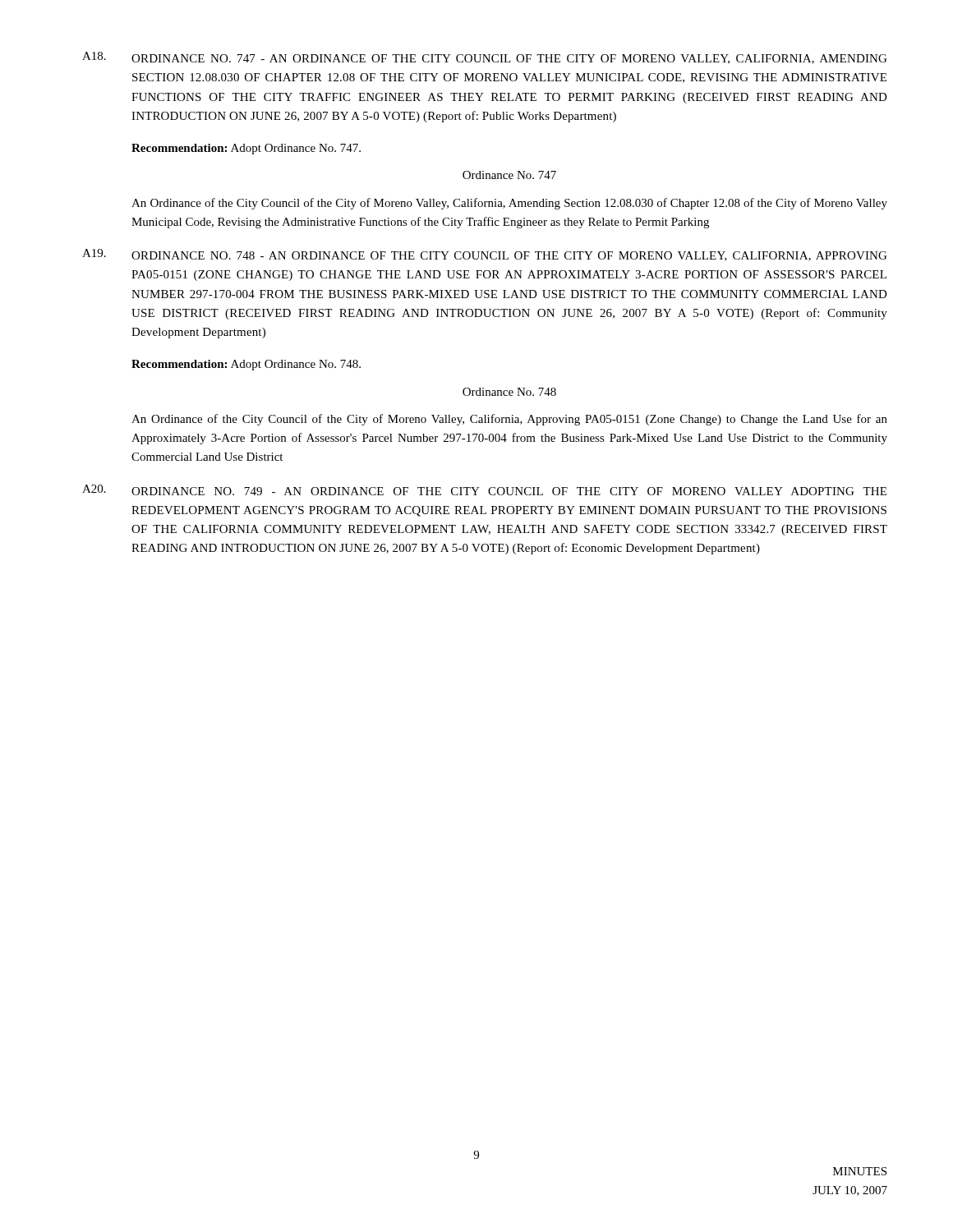Find the list item that says "A19. ORDINANCE NO. 748 -"
Image resolution: width=953 pixels, height=1232 pixels.
tap(485, 294)
